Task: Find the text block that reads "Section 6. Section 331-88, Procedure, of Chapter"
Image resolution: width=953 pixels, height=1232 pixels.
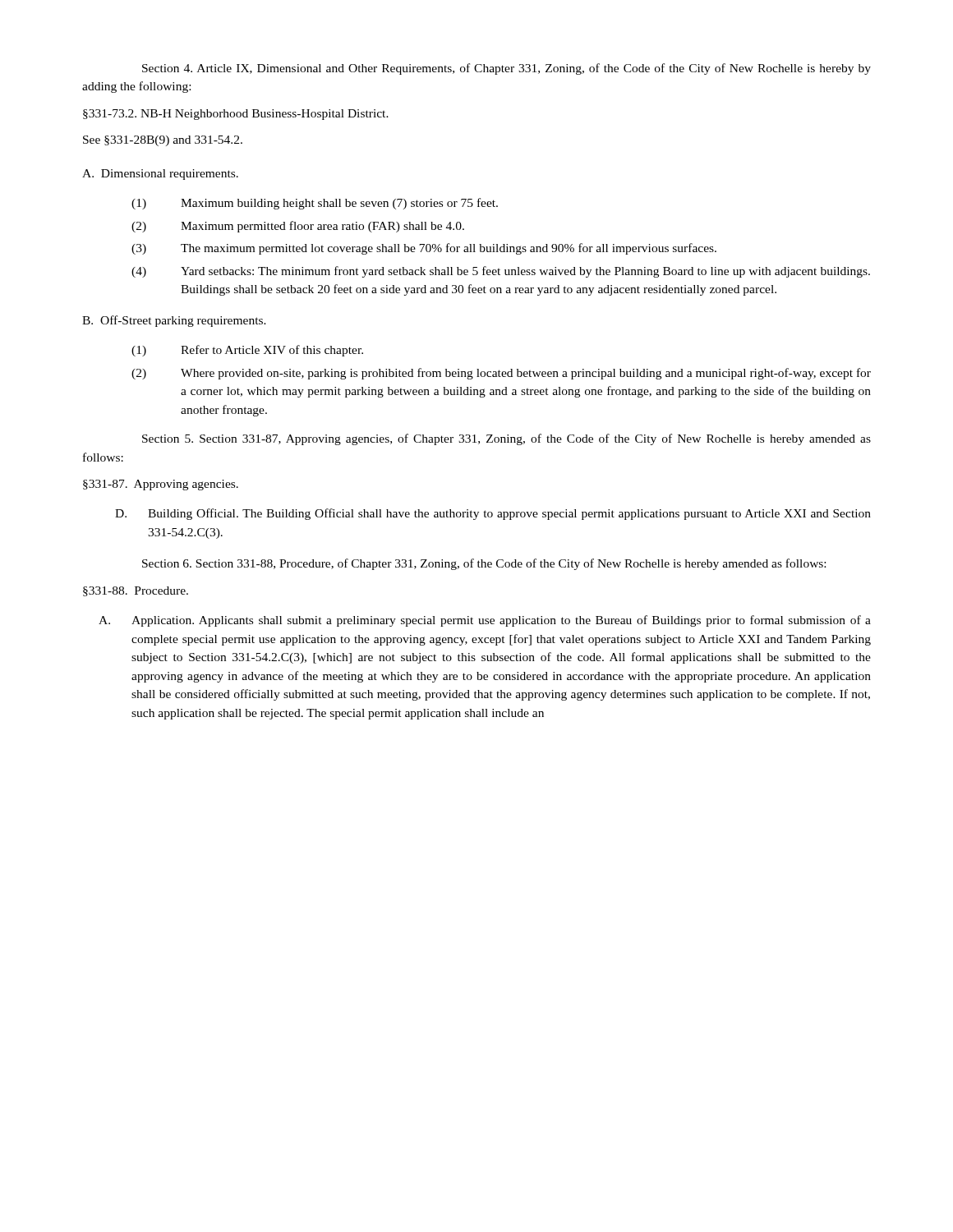Action: click(x=476, y=564)
